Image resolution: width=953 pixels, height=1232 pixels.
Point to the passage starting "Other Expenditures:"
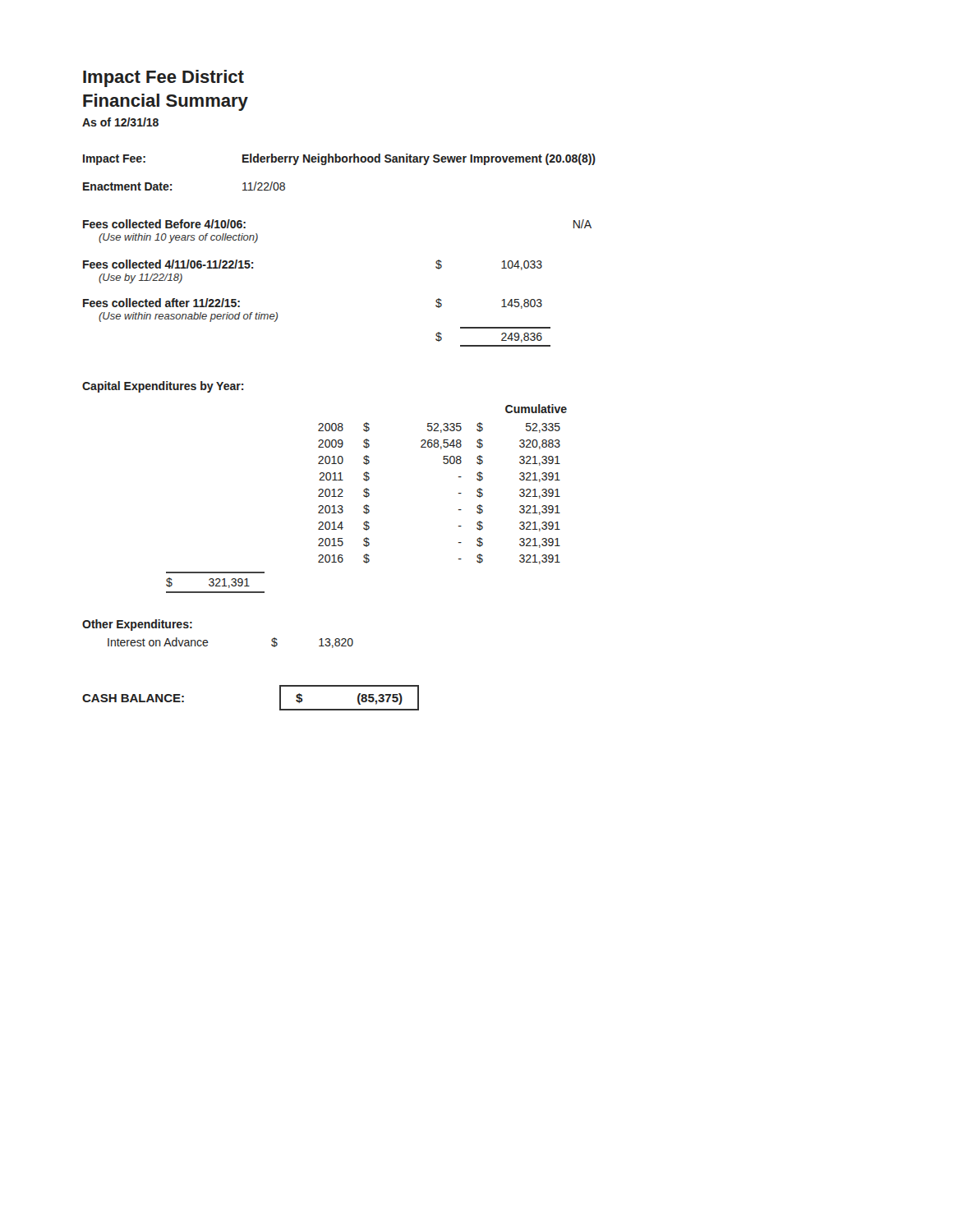pos(137,625)
